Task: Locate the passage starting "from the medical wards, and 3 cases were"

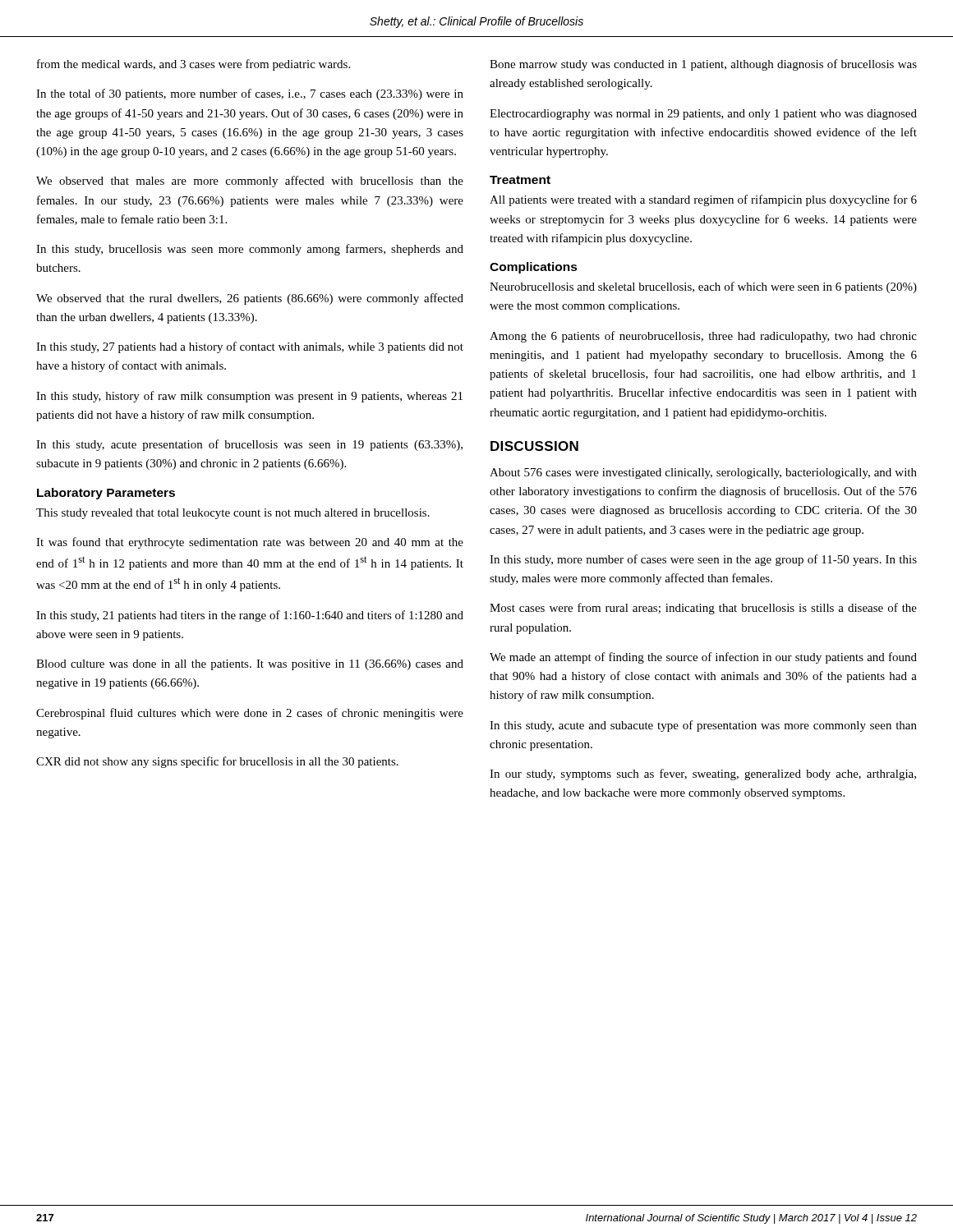Action: click(x=250, y=65)
